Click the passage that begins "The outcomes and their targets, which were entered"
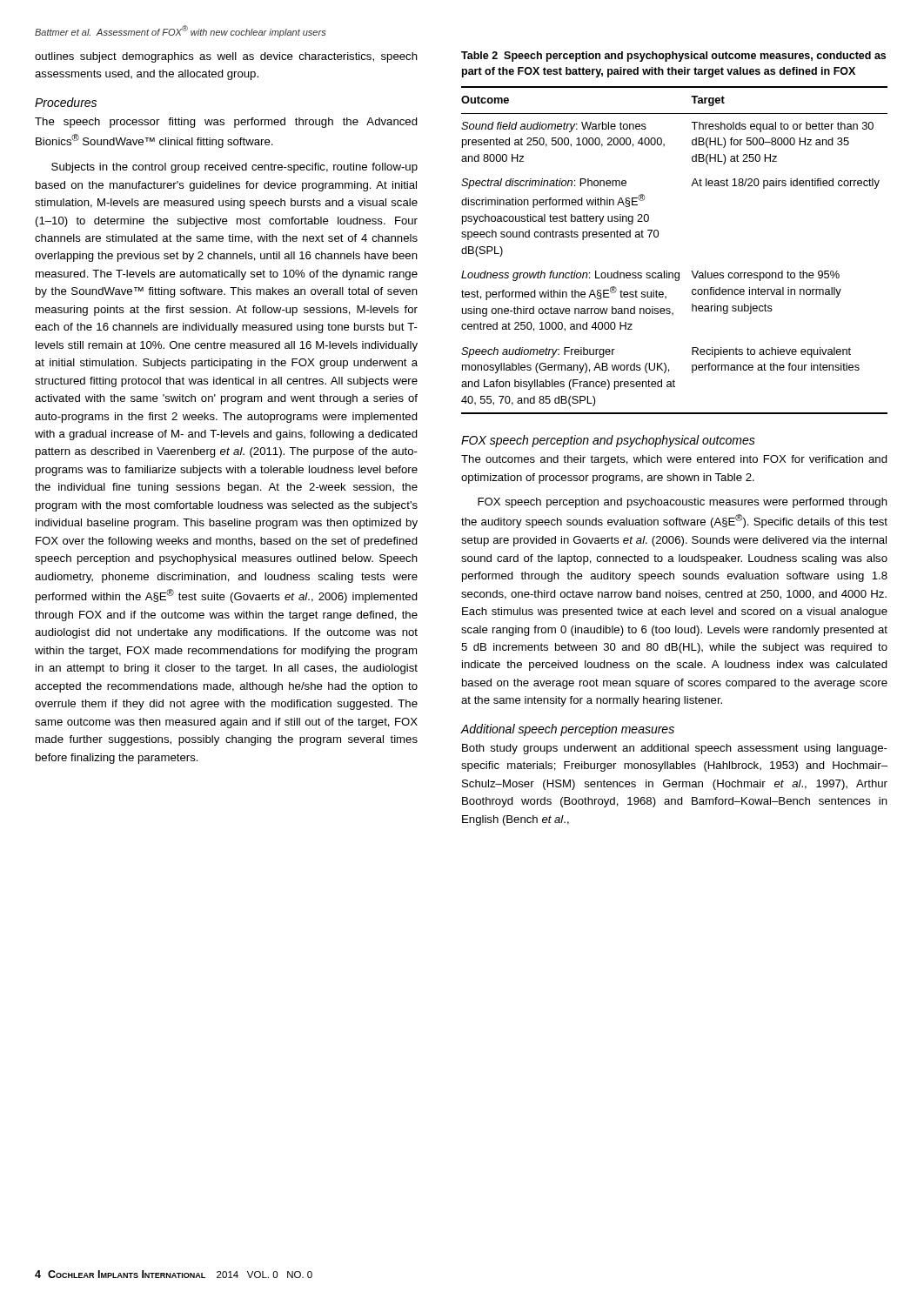Viewport: 924px width, 1305px height. pyautogui.click(x=674, y=580)
